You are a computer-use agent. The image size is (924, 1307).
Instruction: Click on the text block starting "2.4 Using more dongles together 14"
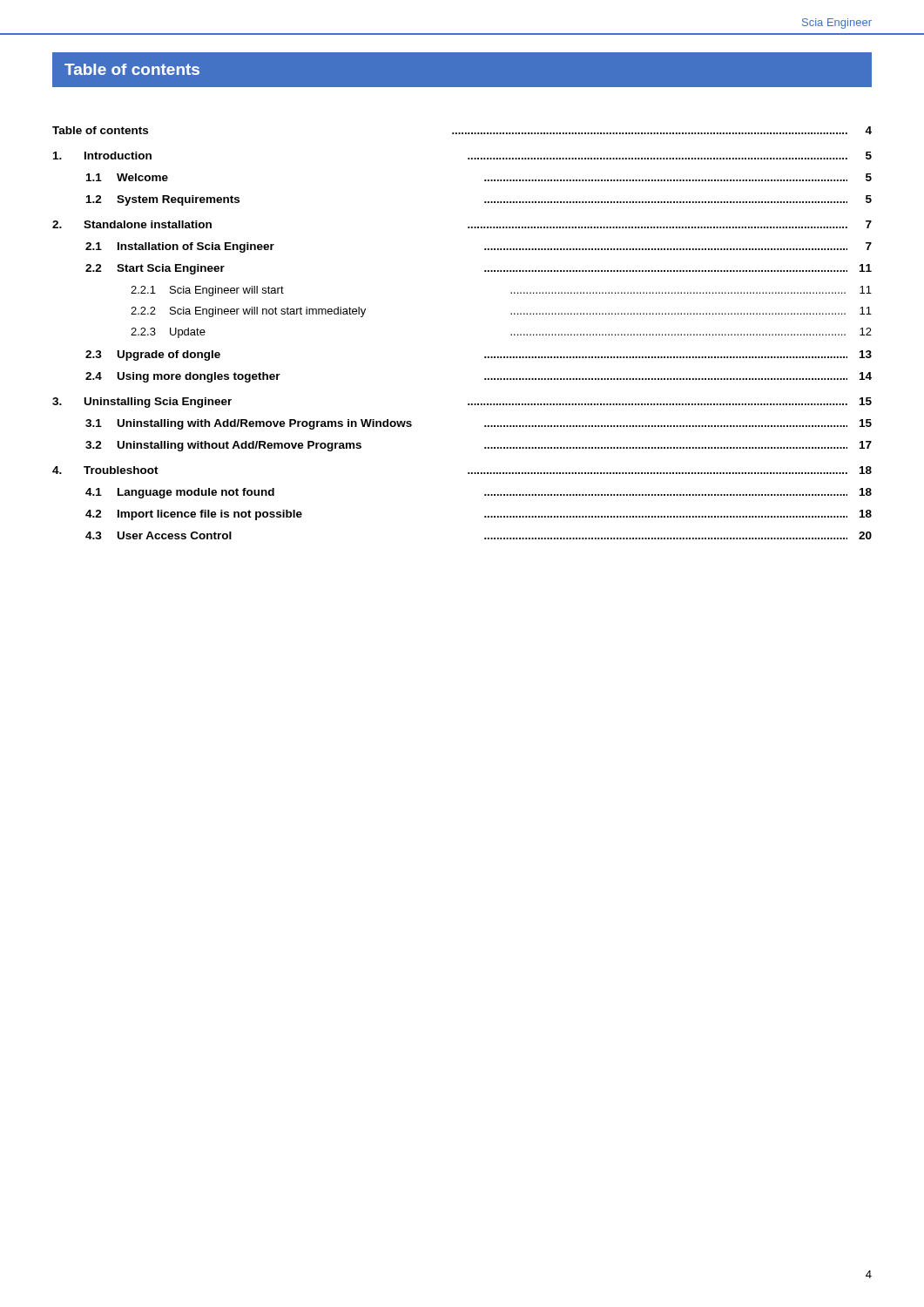tap(479, 377)
